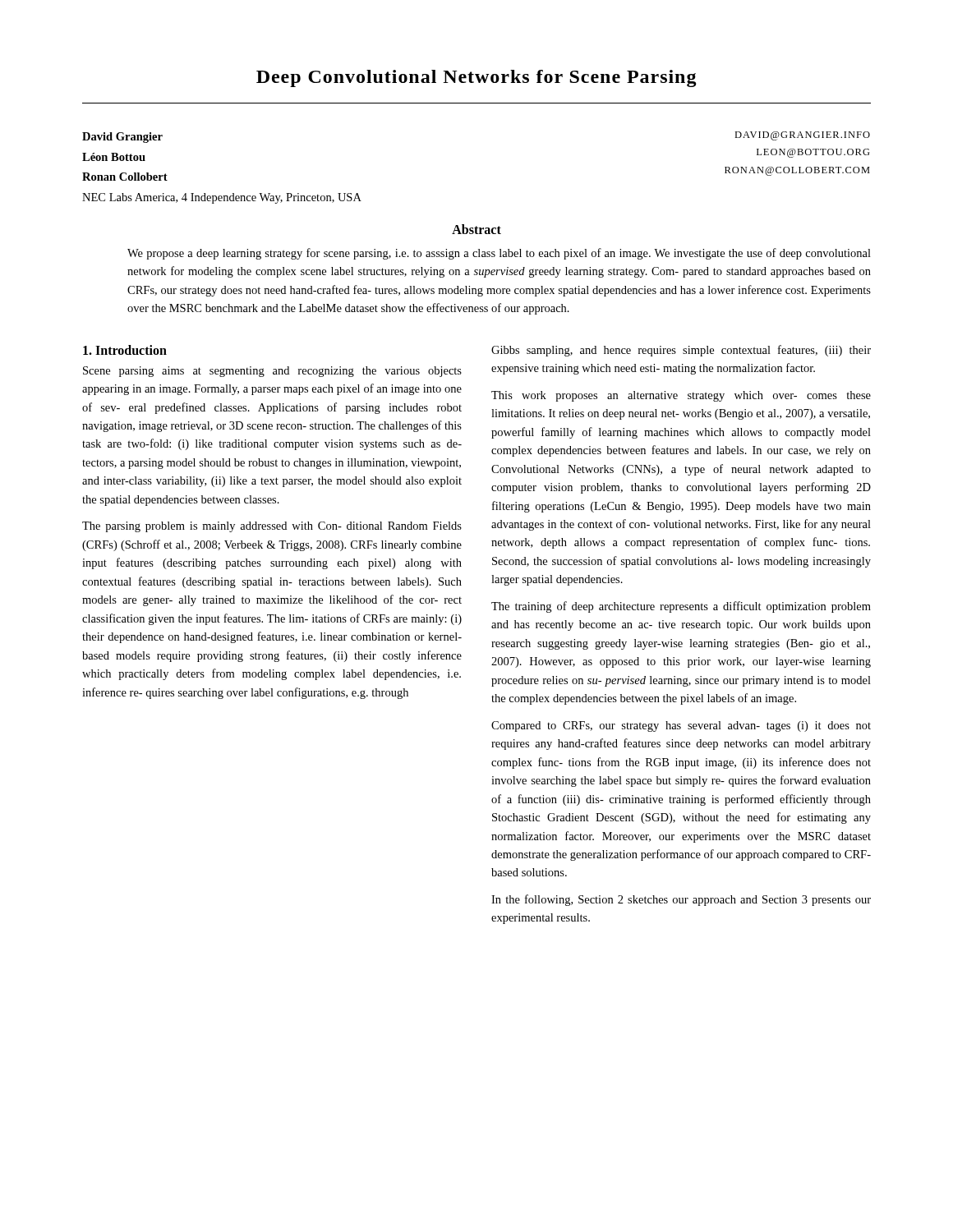Find the text starting "David Grangier Léon Bottou Ronan Collobert DAVID@GRANGIER.INFO LEON@BOTTOU.ORG"
This screenshot has width=953, height=1232.
pos(123,137)
